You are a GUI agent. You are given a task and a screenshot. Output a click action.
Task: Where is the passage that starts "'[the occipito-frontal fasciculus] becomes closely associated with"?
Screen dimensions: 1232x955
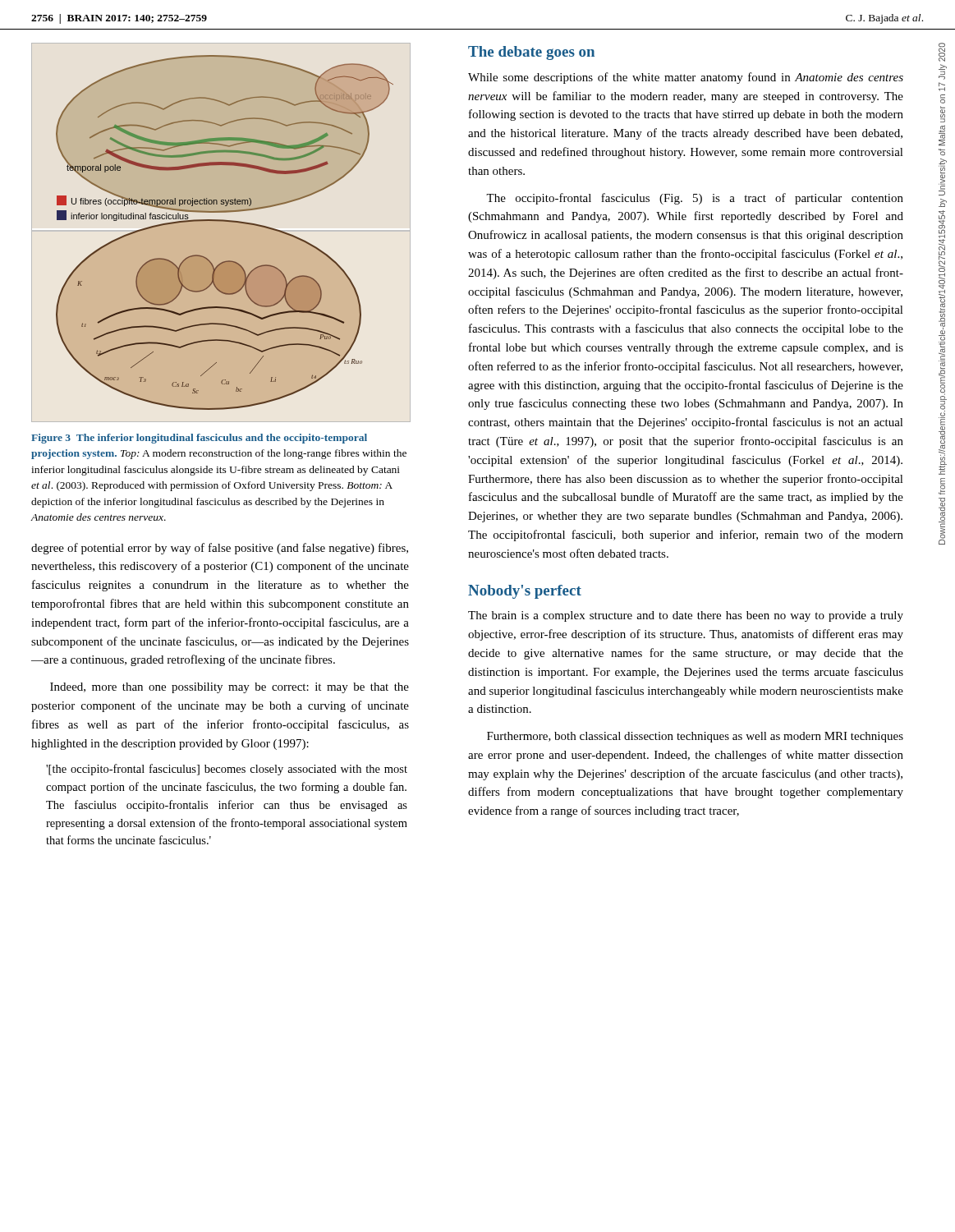click(227, 805)
